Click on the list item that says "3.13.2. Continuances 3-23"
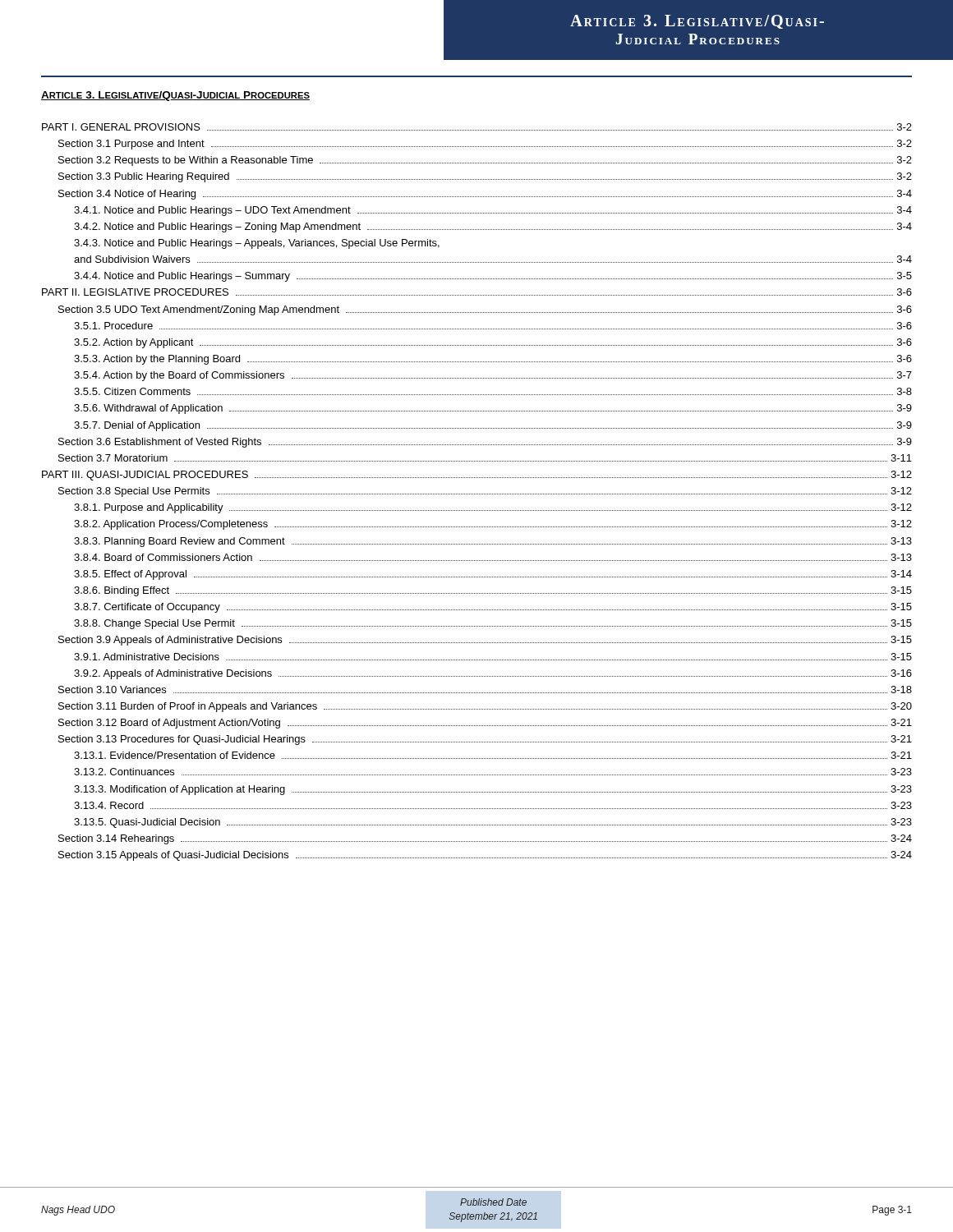The width and height of the screenshot is (953, 1232). click(493, 773)
